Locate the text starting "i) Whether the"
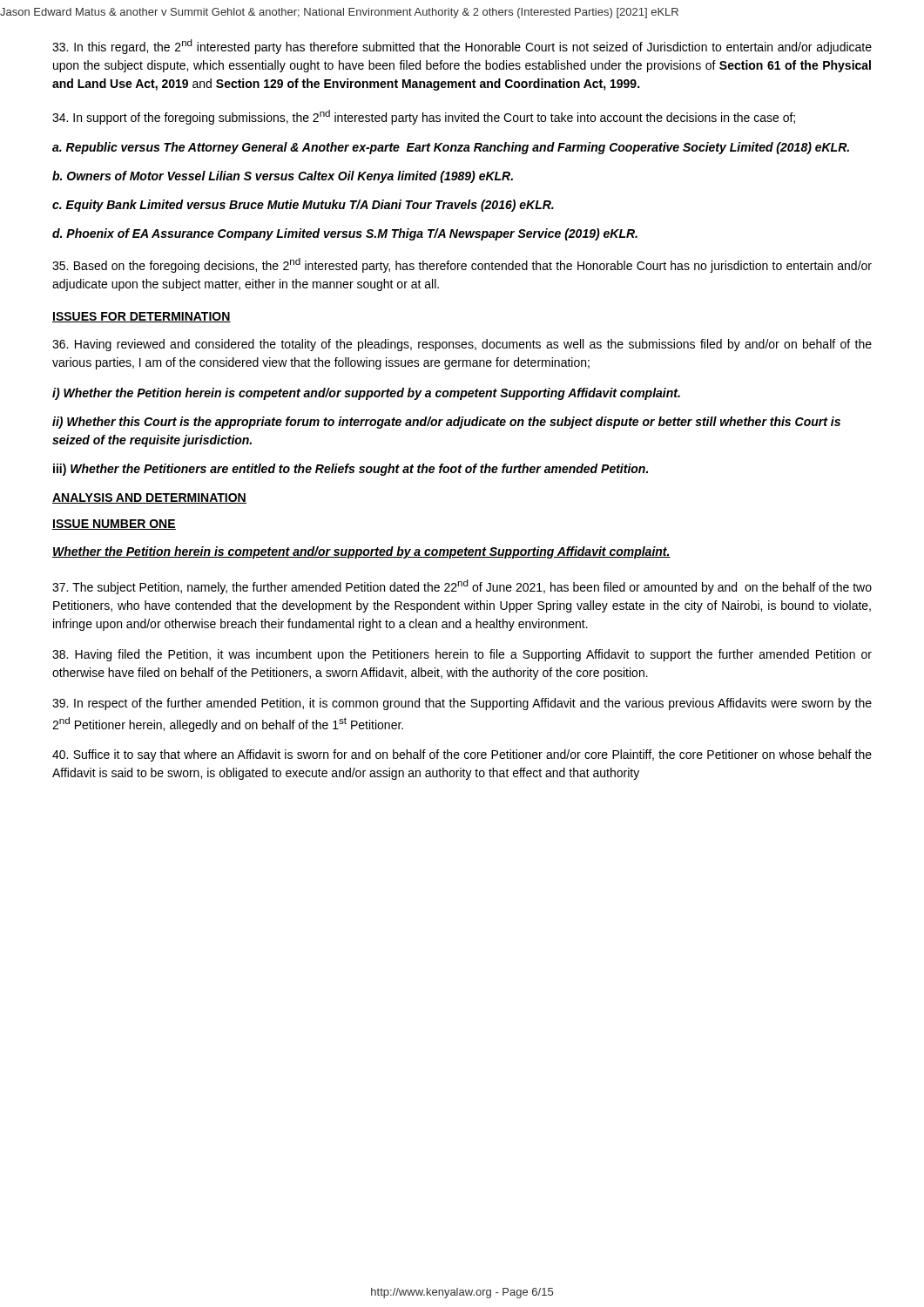924x1307 pixels. (367, 393)
